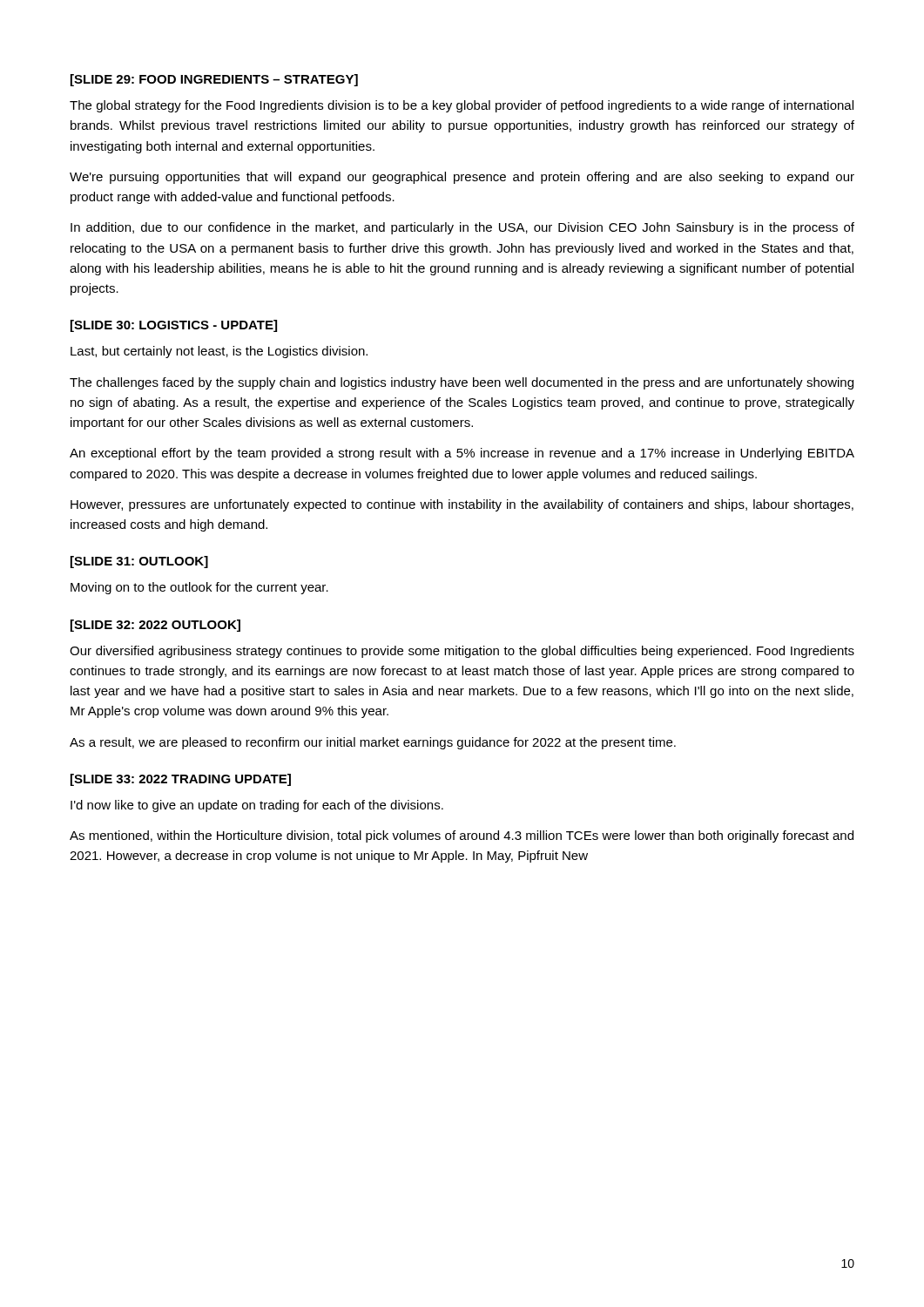Image resolution: width=924 pixels, height=1307 pixels.
Task: Find the text block that says "Our diversified agribusiness strategy continues to provide"
Action: coord(462,680)
